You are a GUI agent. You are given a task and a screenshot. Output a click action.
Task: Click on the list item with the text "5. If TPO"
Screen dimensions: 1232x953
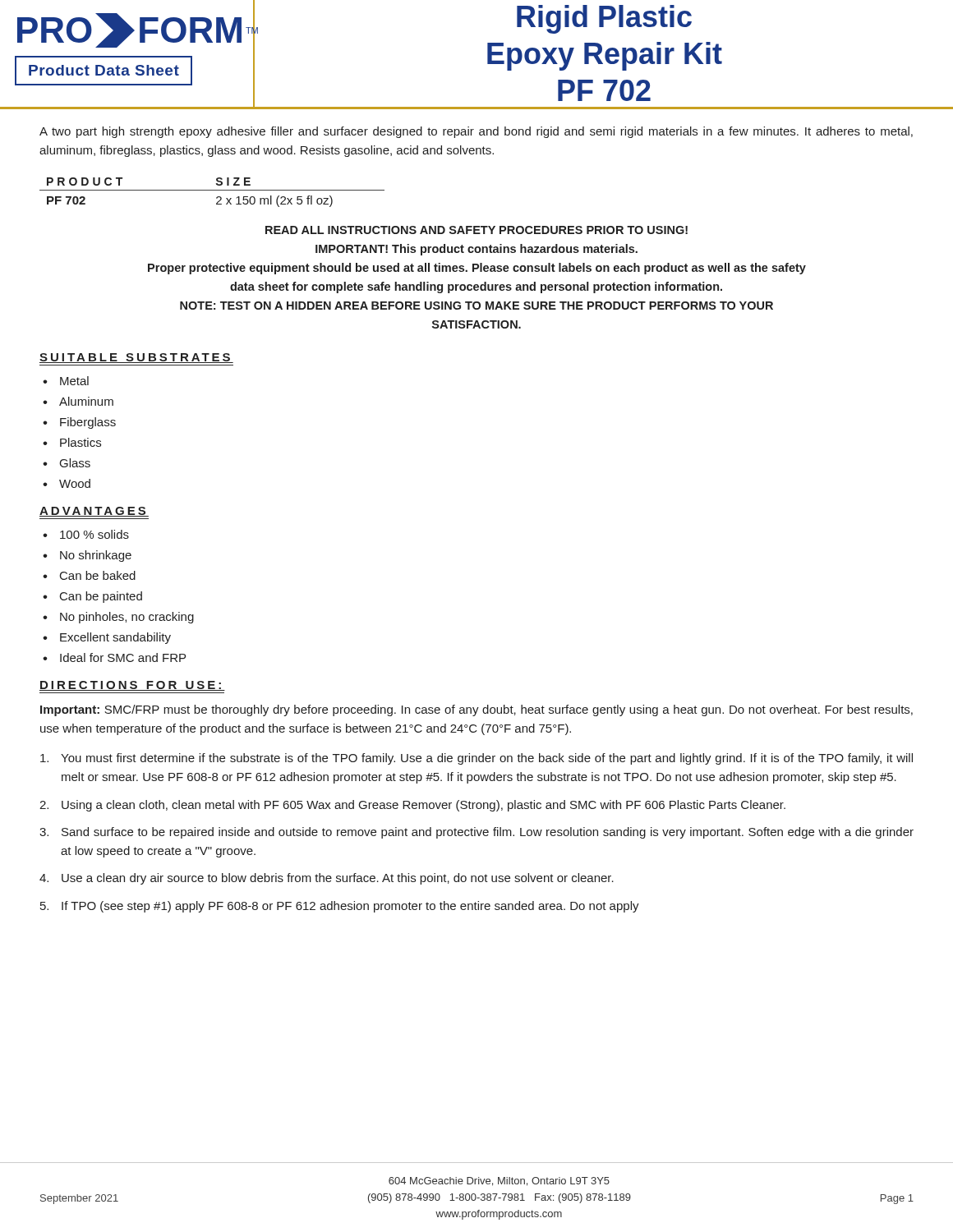(x=339, y=905)
